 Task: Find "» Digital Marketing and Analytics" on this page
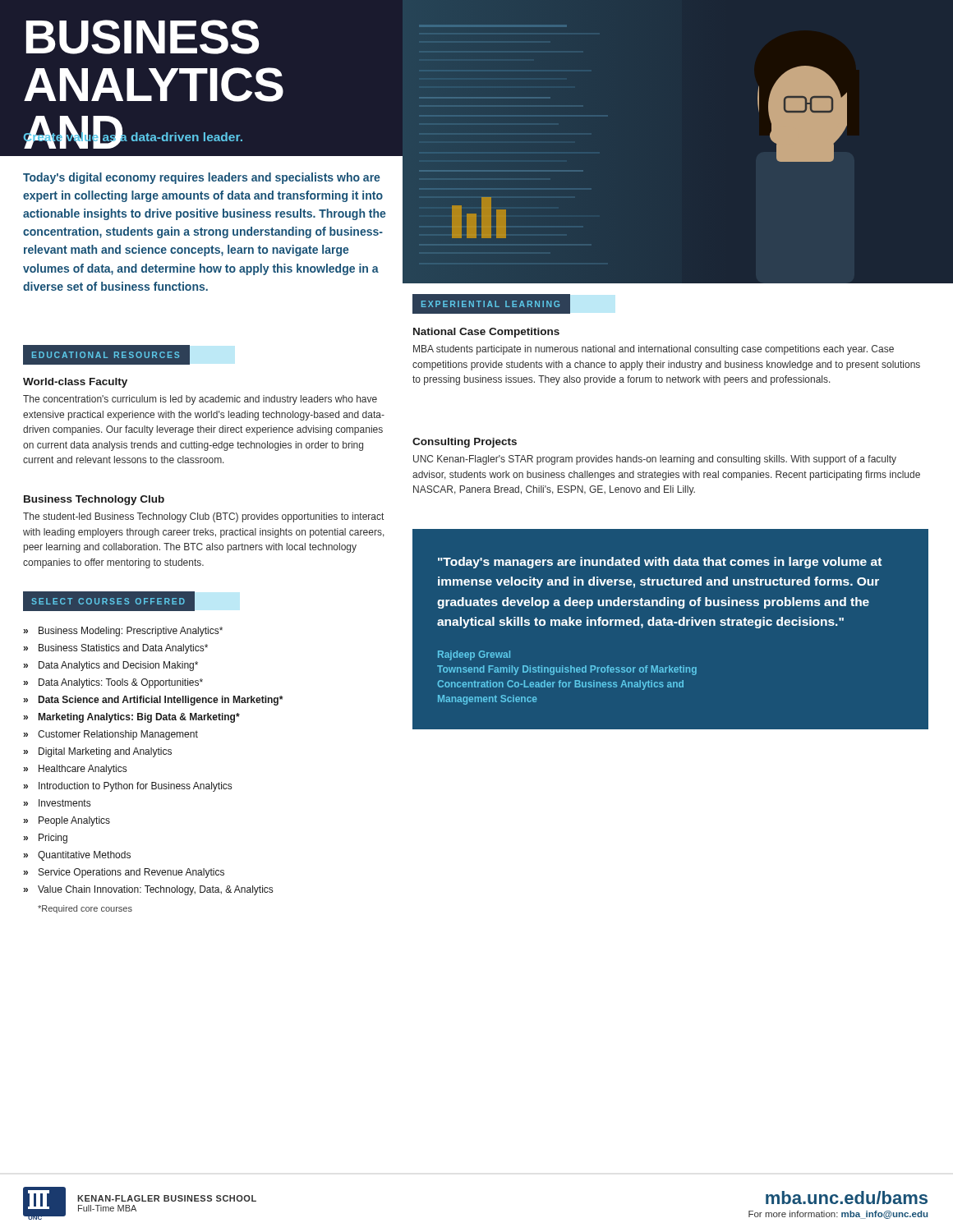click(x=97, y=752)
